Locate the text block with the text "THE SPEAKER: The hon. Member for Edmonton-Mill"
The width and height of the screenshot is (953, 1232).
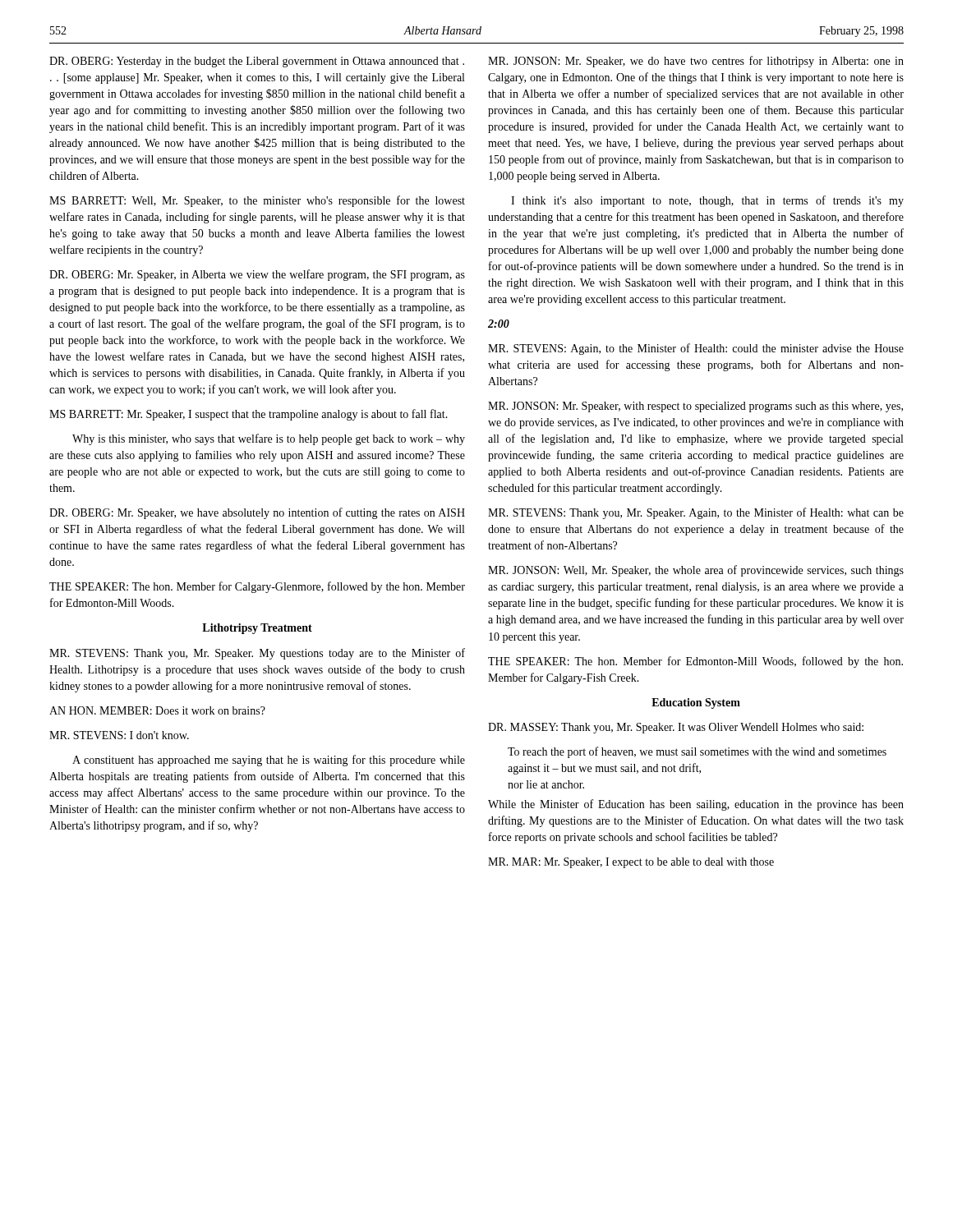point(696,670)
